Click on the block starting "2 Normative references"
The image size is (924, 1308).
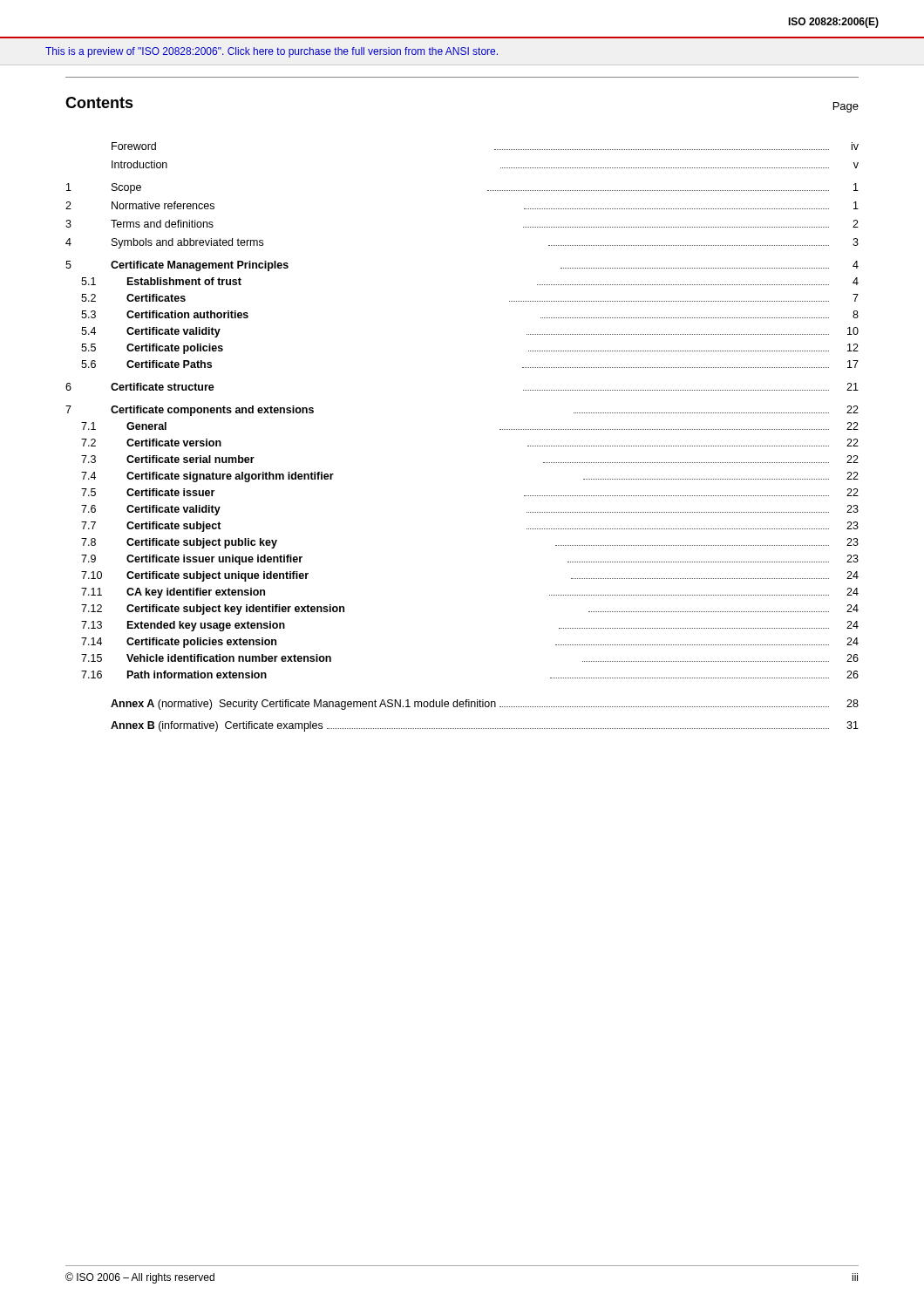point(69,205)
